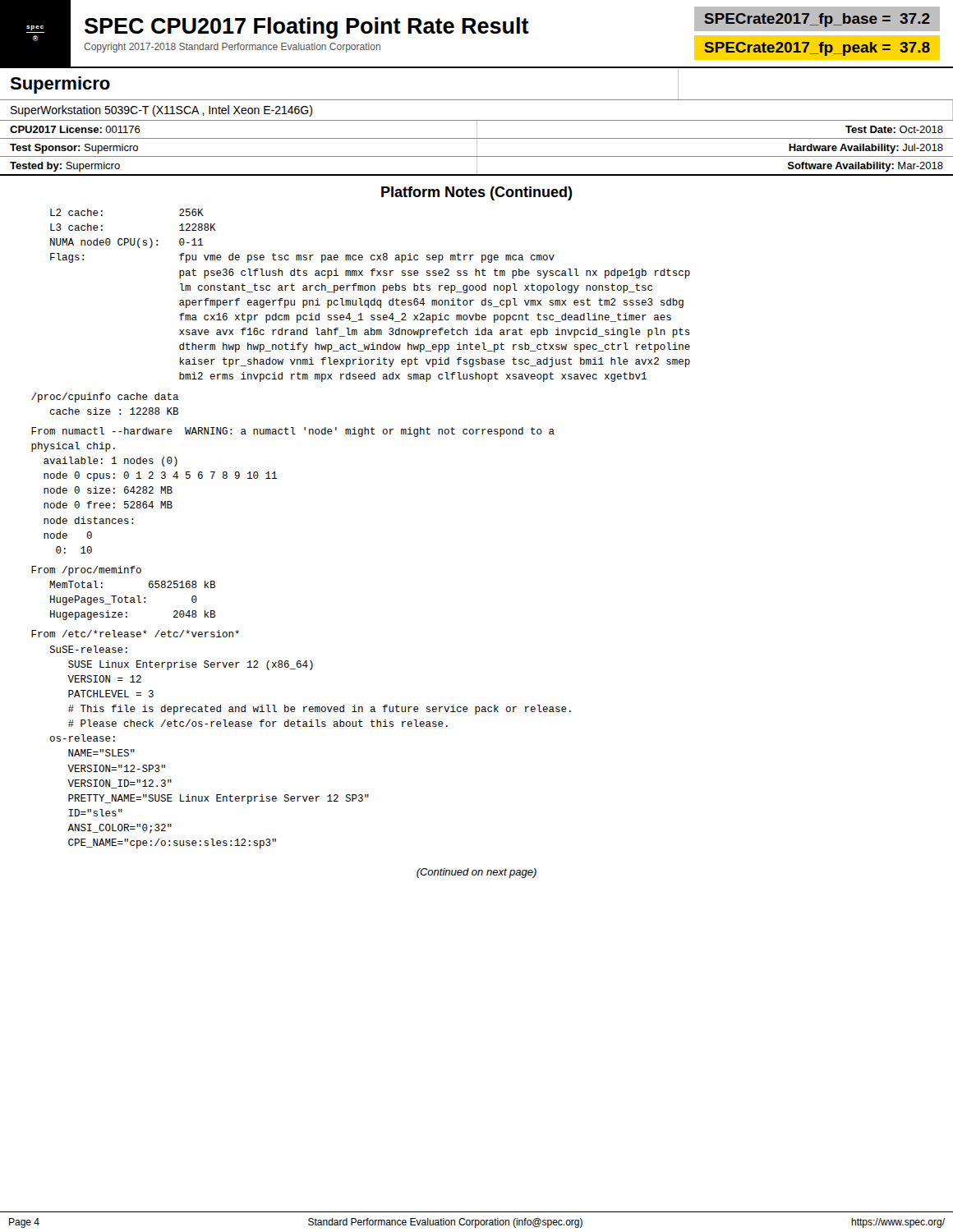Click on the passage starting "(Continued on next page)"
The image size is (953, 1232).
click(x=476, y=872)
